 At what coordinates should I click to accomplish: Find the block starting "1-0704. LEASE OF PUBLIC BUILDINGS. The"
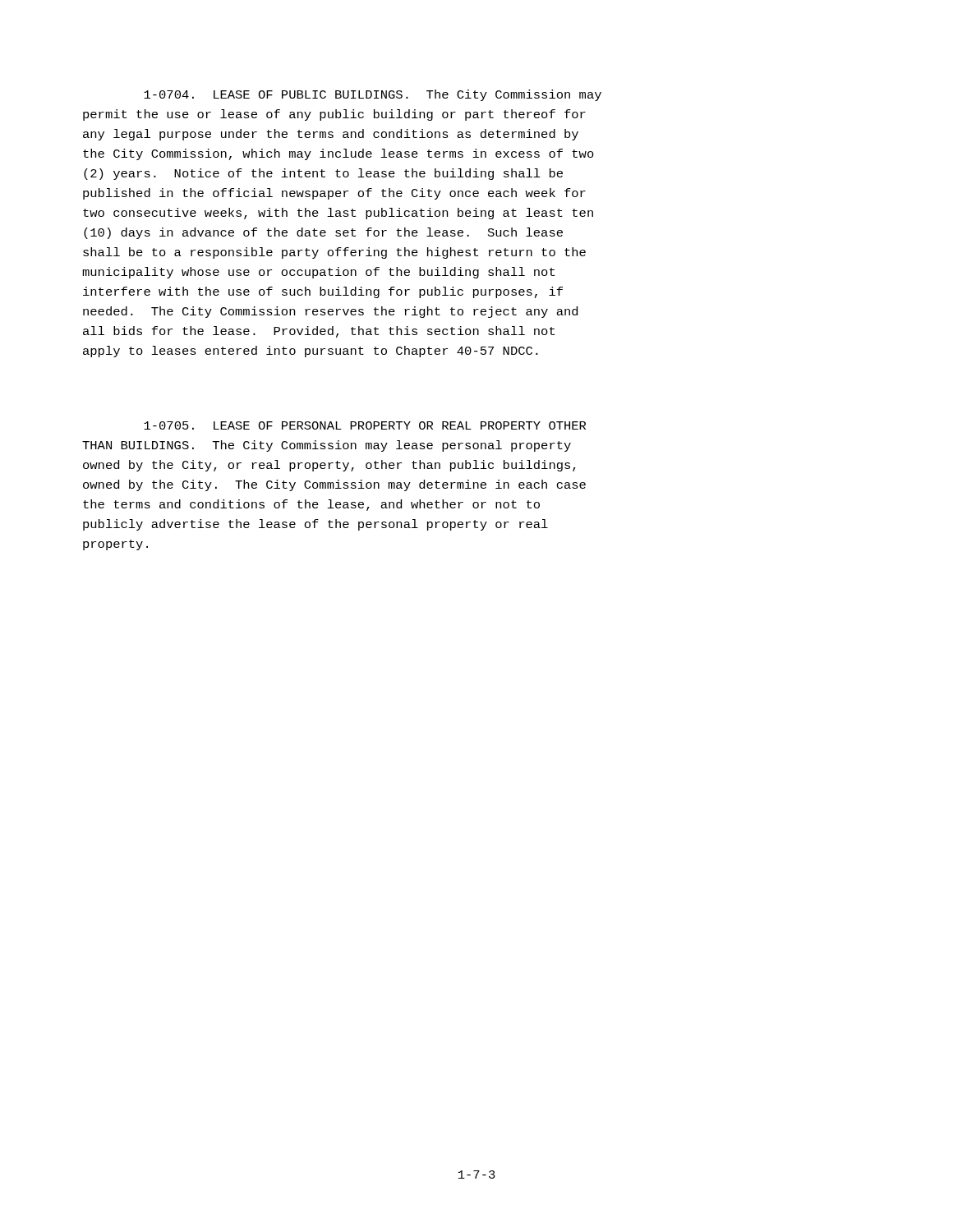point(342,233)
